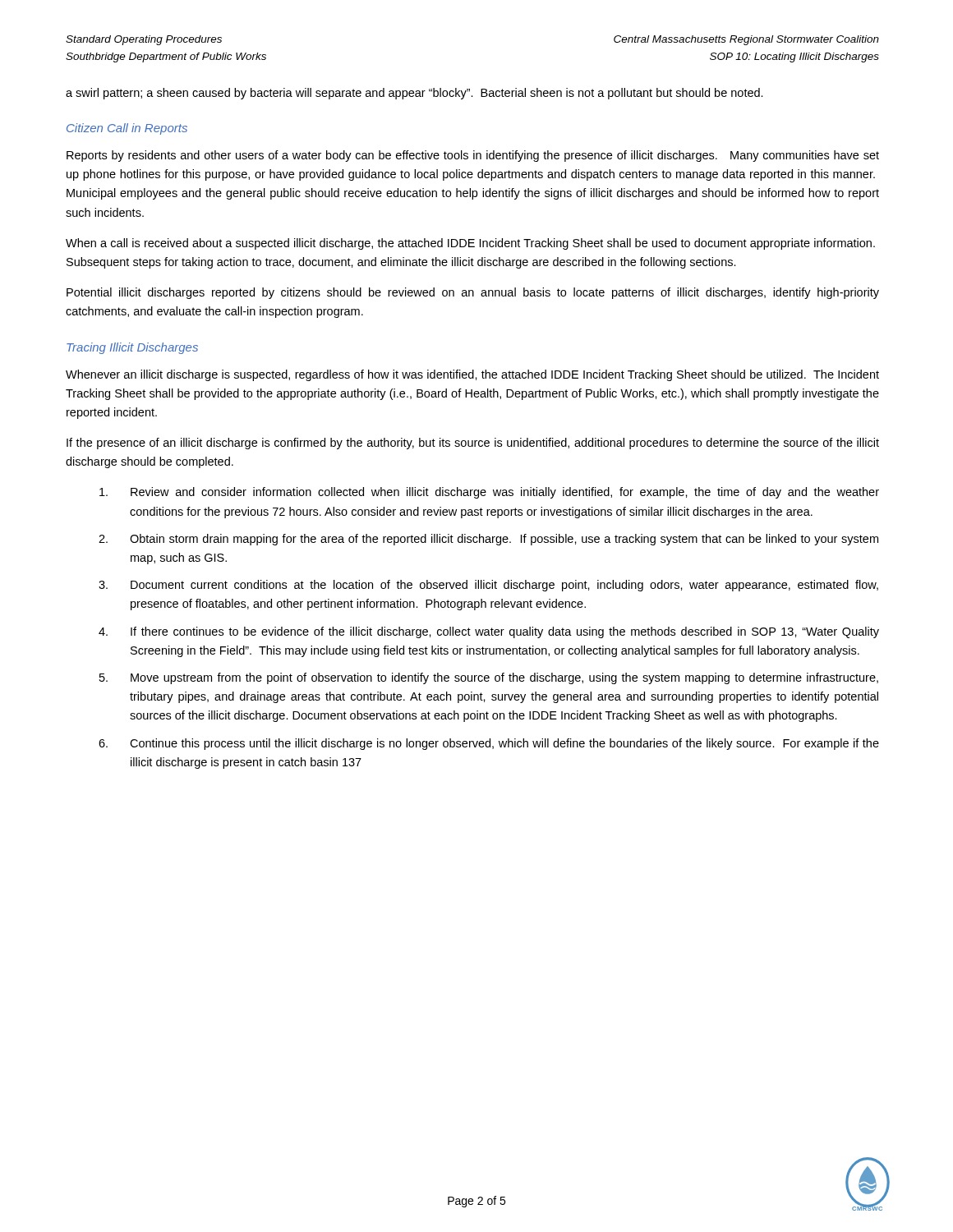Screen dimensions: 1232x953
Task: Select the block starting "Citizen Call in"
Action: pyautogui.click(x=127, y=128)
